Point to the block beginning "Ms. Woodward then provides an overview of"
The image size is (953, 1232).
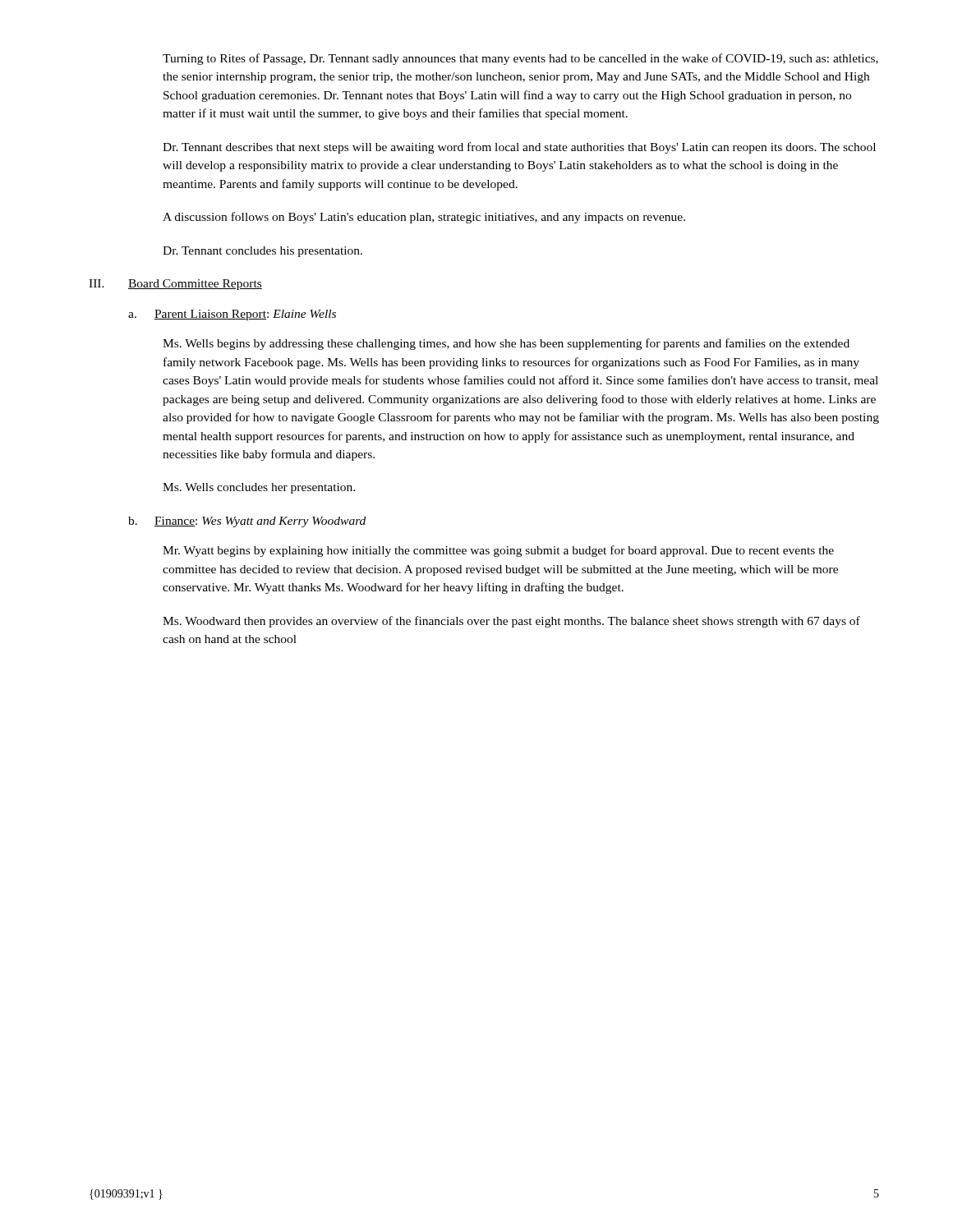[511, 630]
